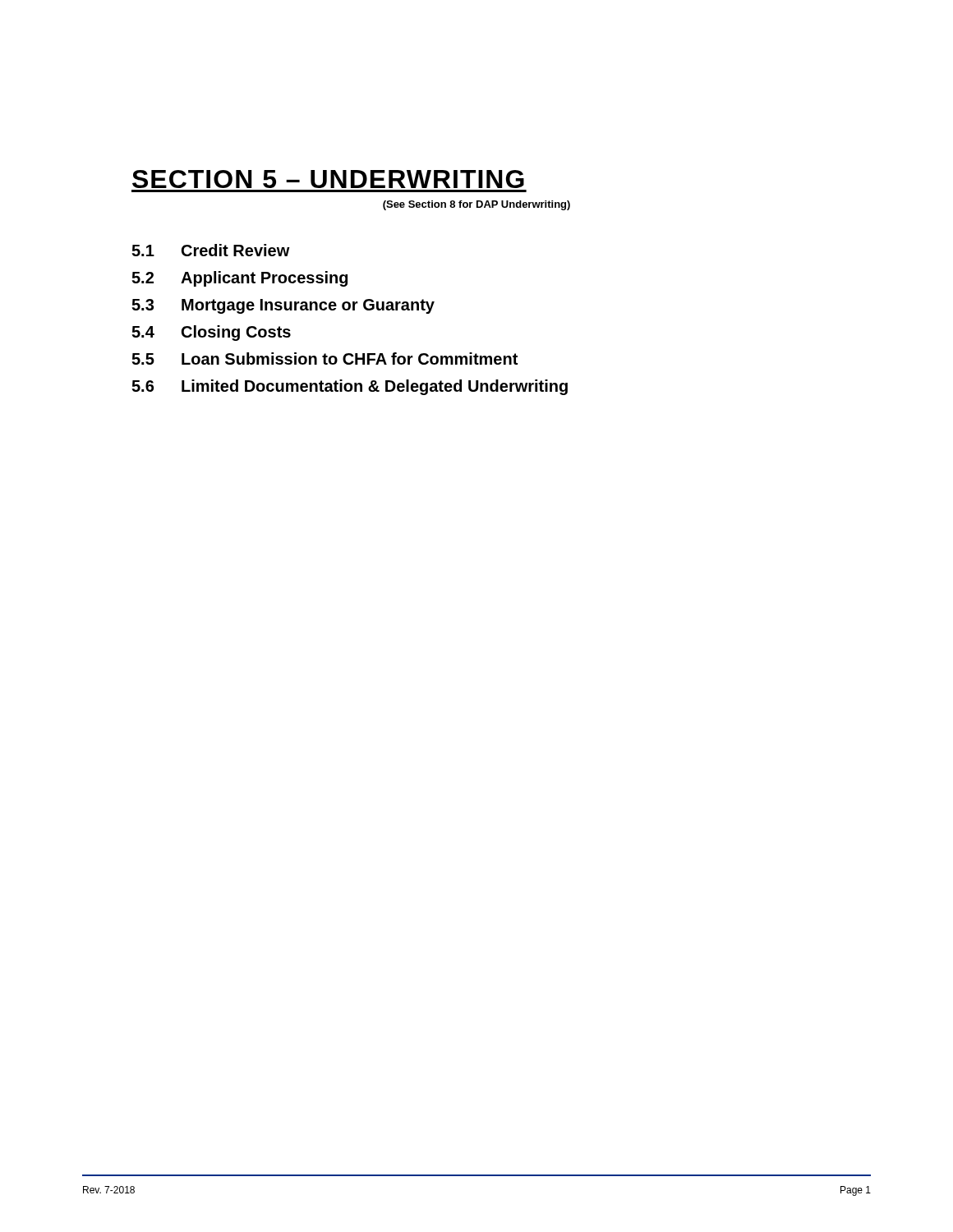This screenshot has width=953, height=1232.
Task: Locate the block of text that opens with "(See Section 8"
Action: pos(476,204)
